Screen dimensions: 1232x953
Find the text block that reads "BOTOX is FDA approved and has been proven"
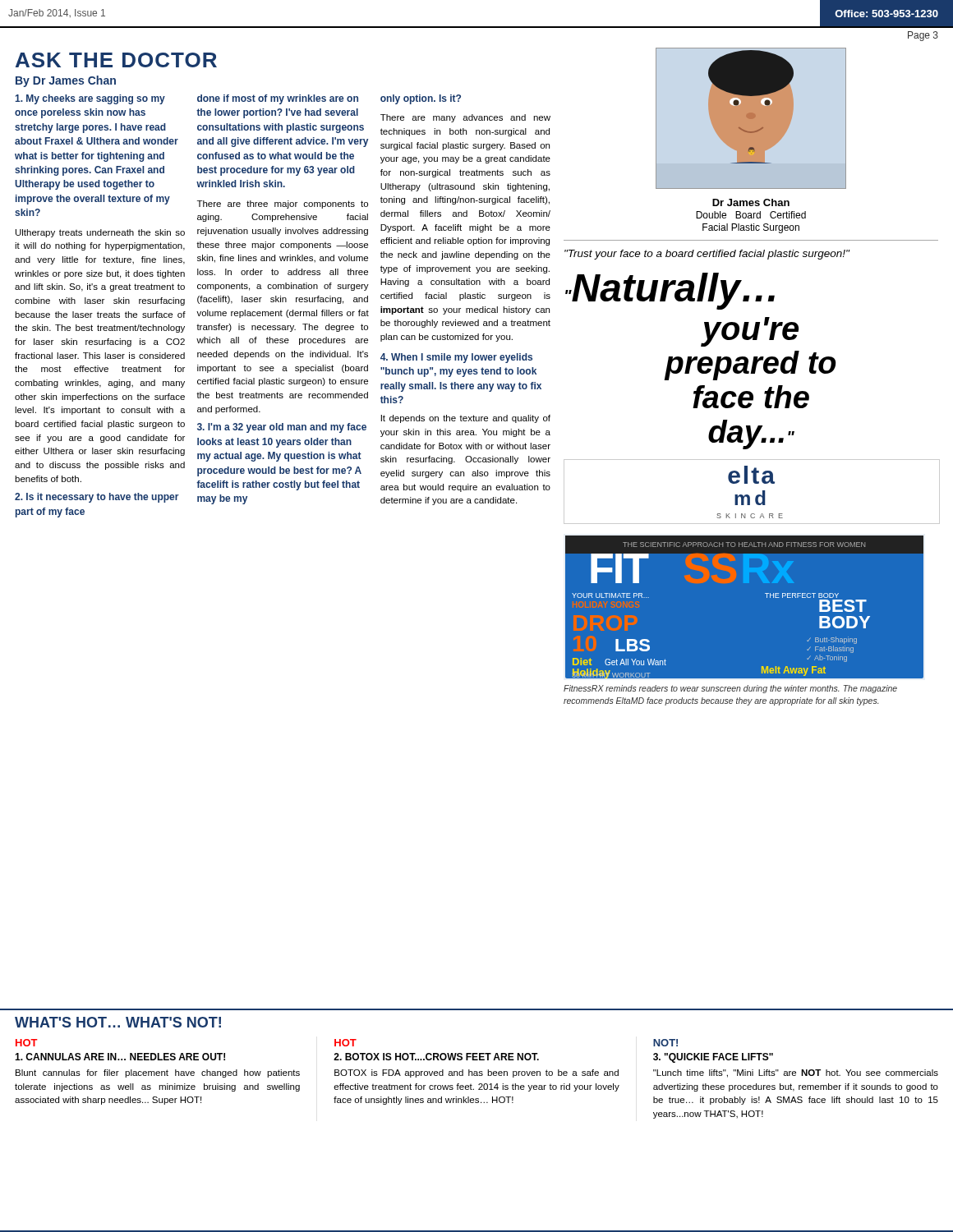[x=476, y=1086]
